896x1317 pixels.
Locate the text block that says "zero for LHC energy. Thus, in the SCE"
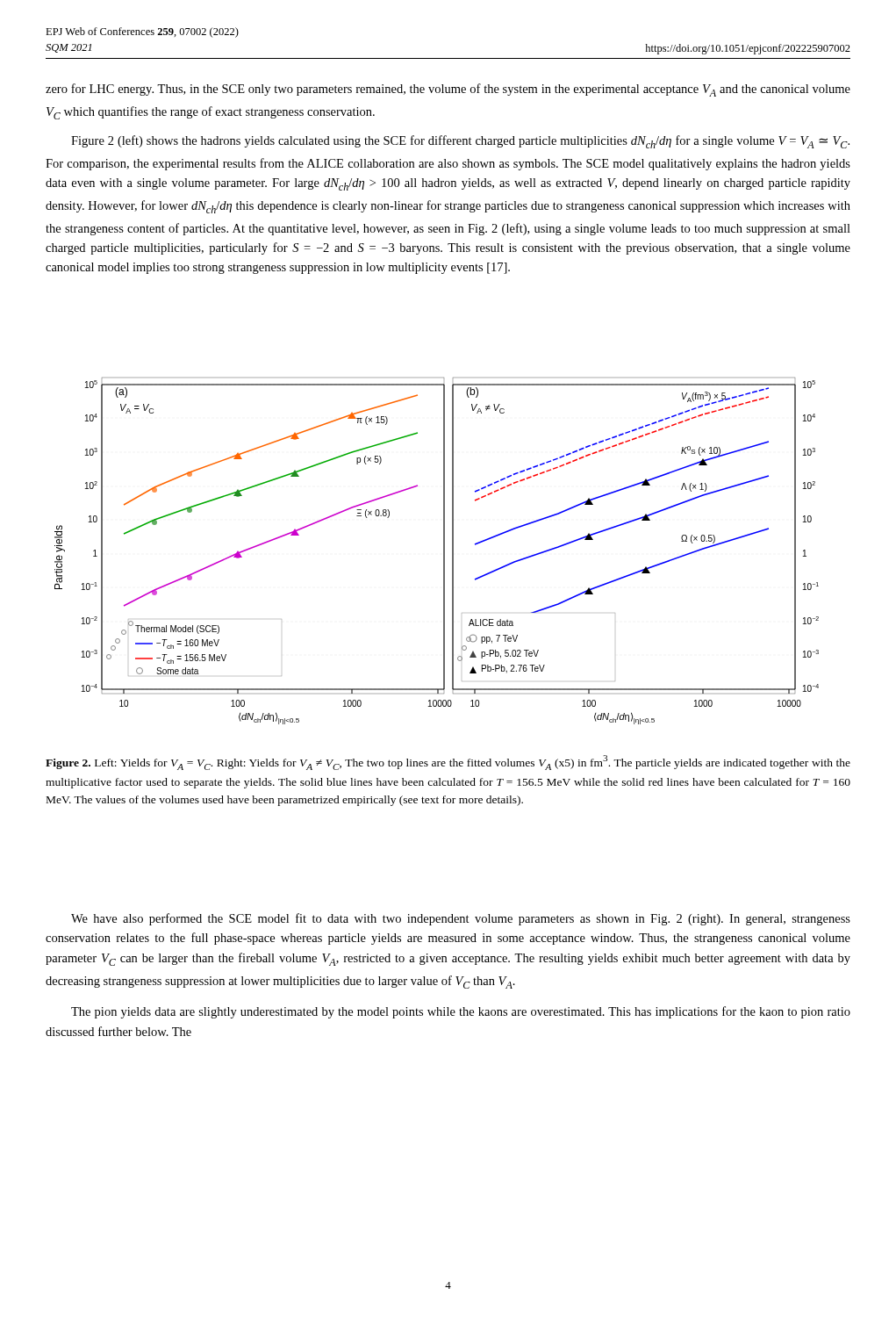[448, 102]
